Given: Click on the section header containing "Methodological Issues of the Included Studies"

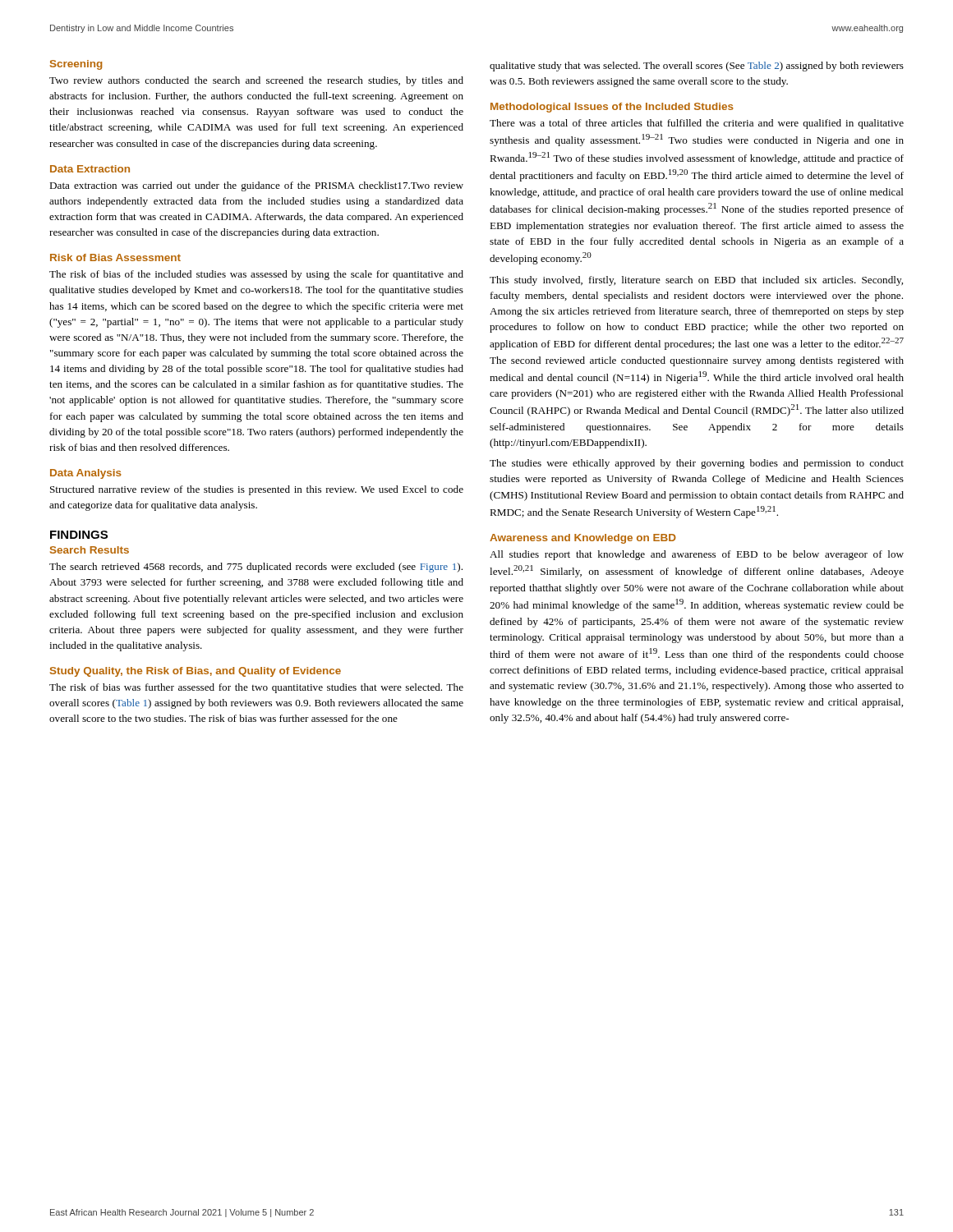Looking at the screenshot, I should [612, 107].
